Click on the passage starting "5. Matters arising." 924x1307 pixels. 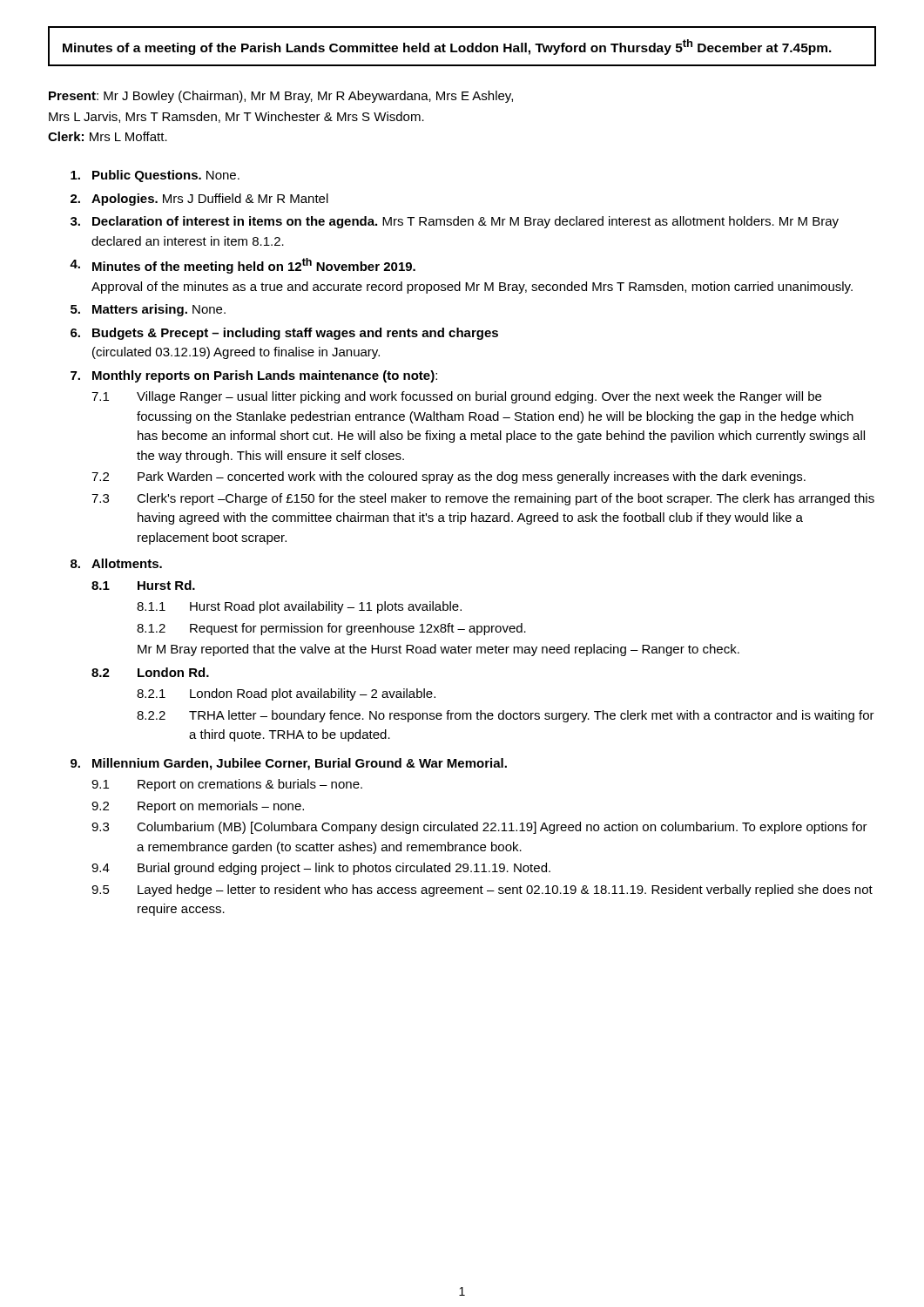coord(148,310)
